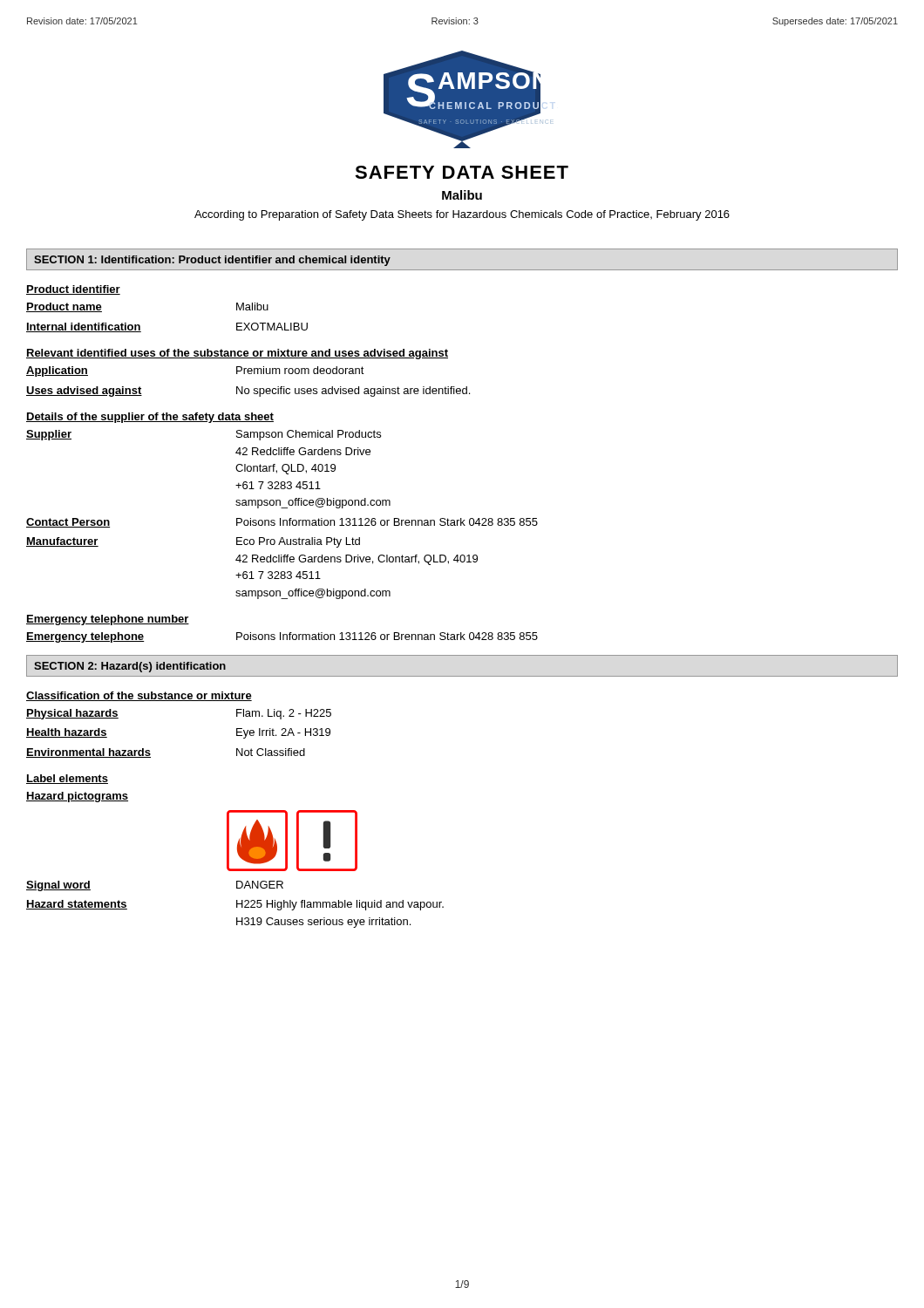Image resolution: width=924 pixels, height=1308 pixels.
Task: Click on the text with the text "Hazard pictograms"
Action: pyautogui.click(x=77, y=797)
